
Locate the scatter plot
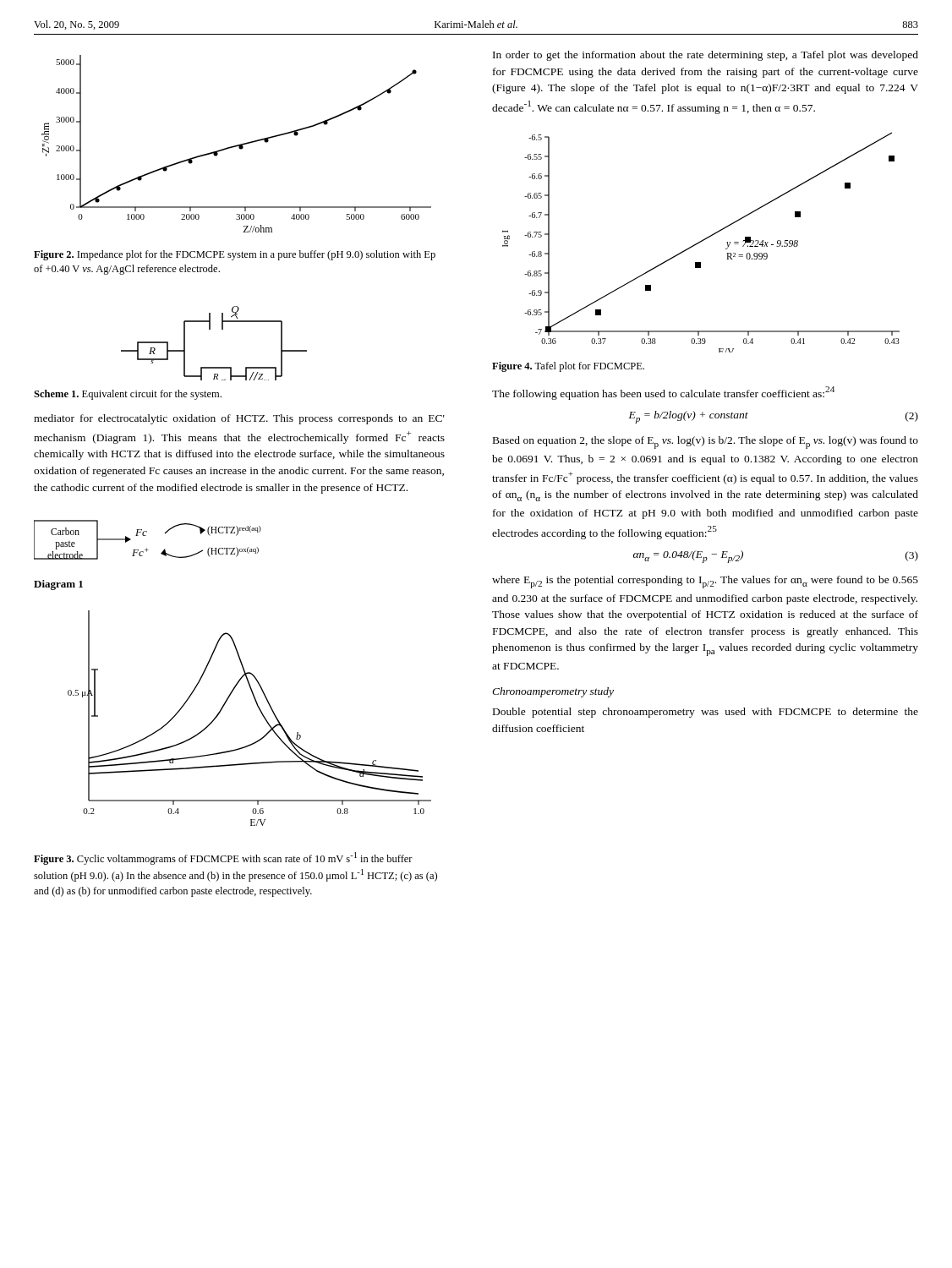point(705,240)
